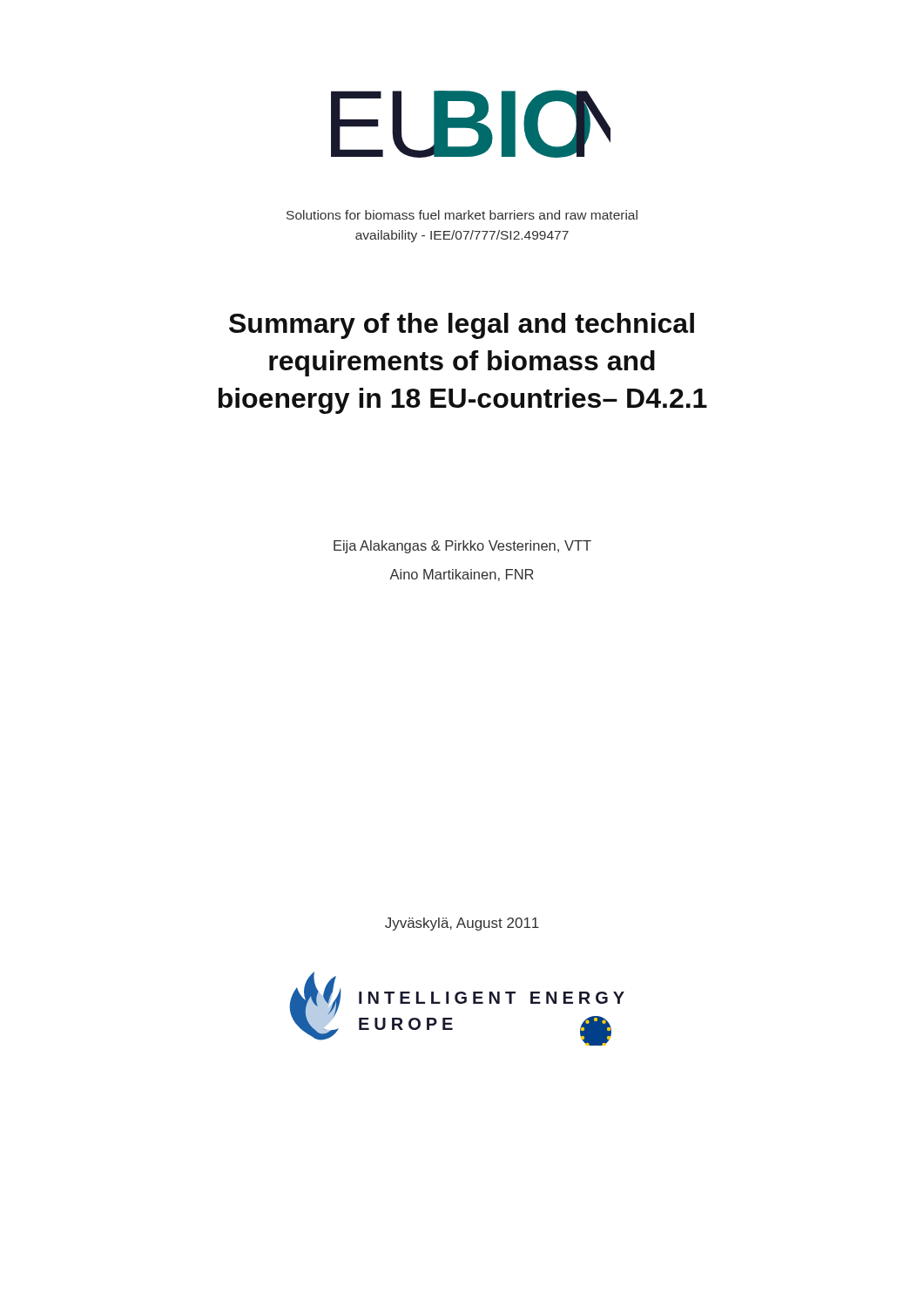Click where it says "Jyväskylä, August 2011"
Viewport: 924px width, 1307px height.
[x=462, y=923]
